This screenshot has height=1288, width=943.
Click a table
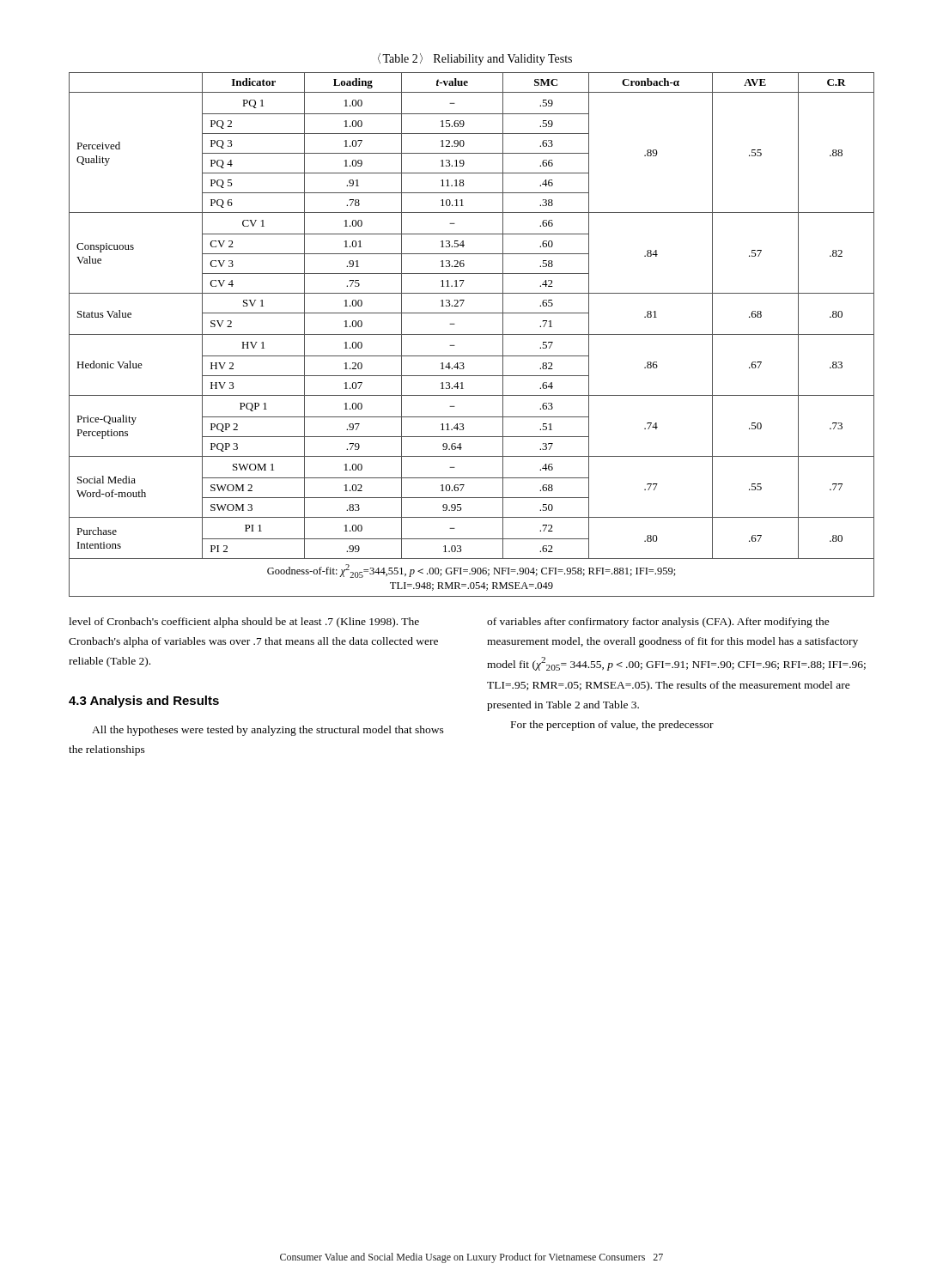point(472,334)
